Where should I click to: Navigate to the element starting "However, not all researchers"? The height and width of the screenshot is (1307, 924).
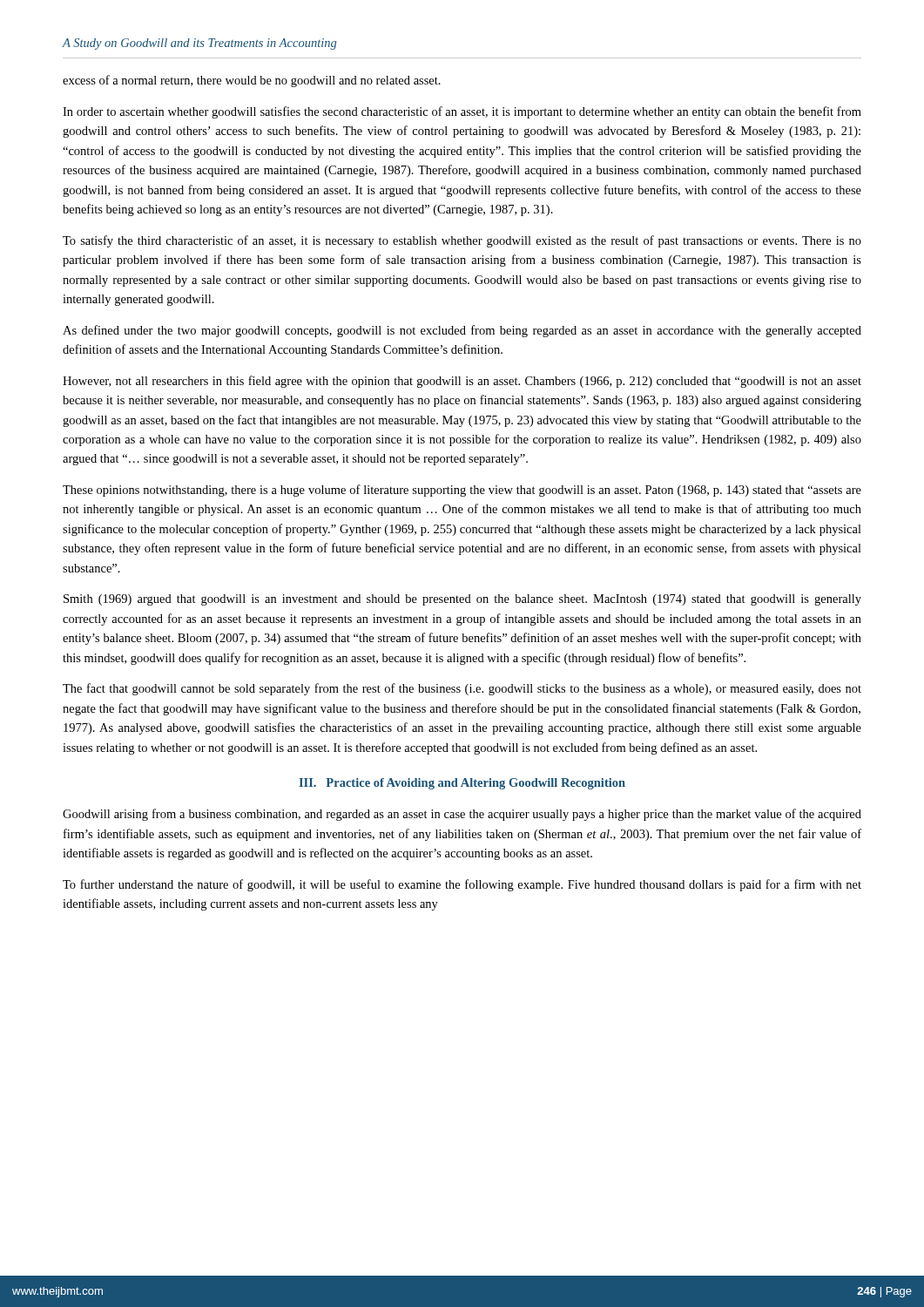coord(462,420)
